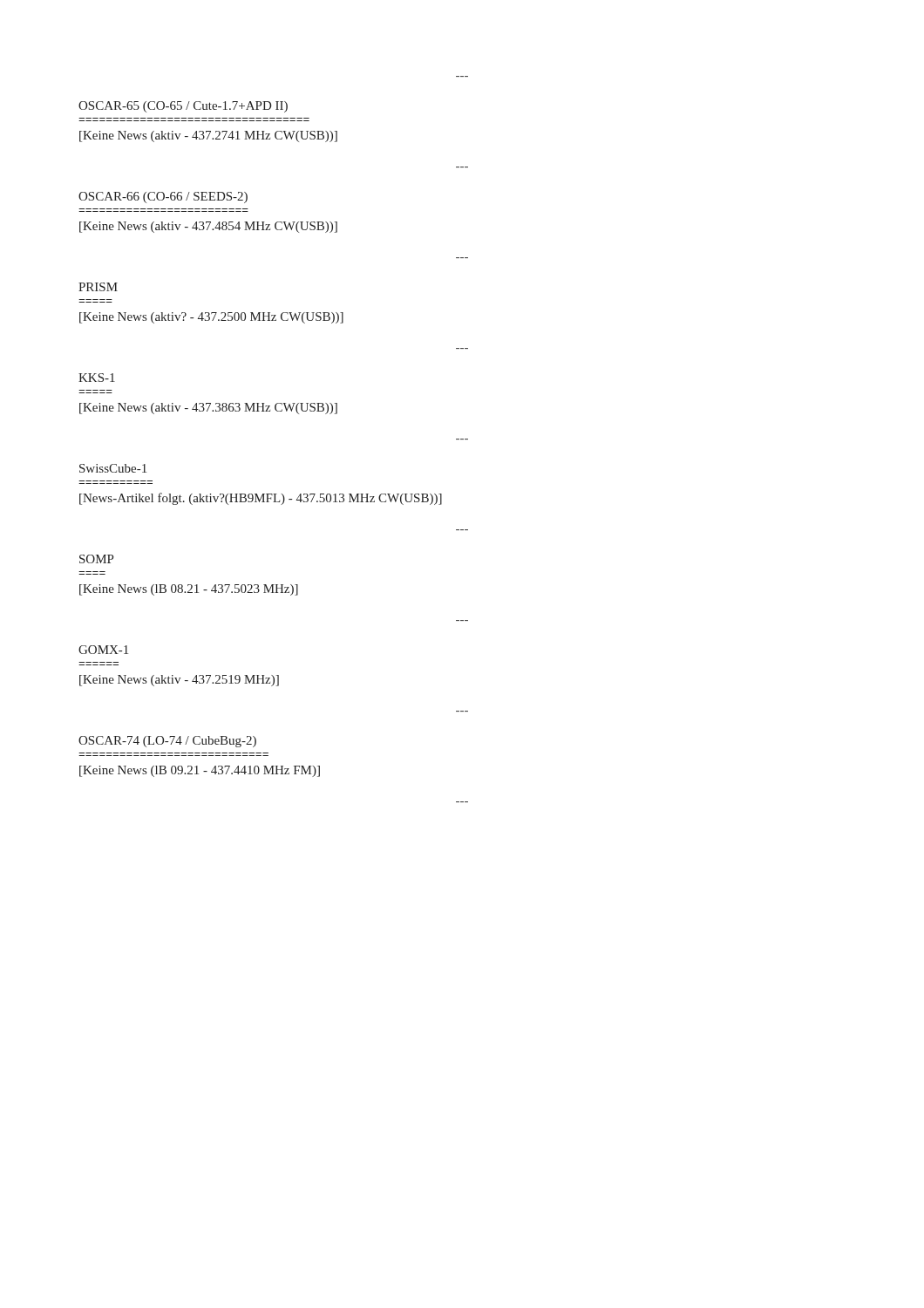Navigate to the passage starting "[Keine News (aktiv - 437.2741 MHz"
Image resolution: width=924 pixels, height=1308 pixels.
tap(208, 135)
